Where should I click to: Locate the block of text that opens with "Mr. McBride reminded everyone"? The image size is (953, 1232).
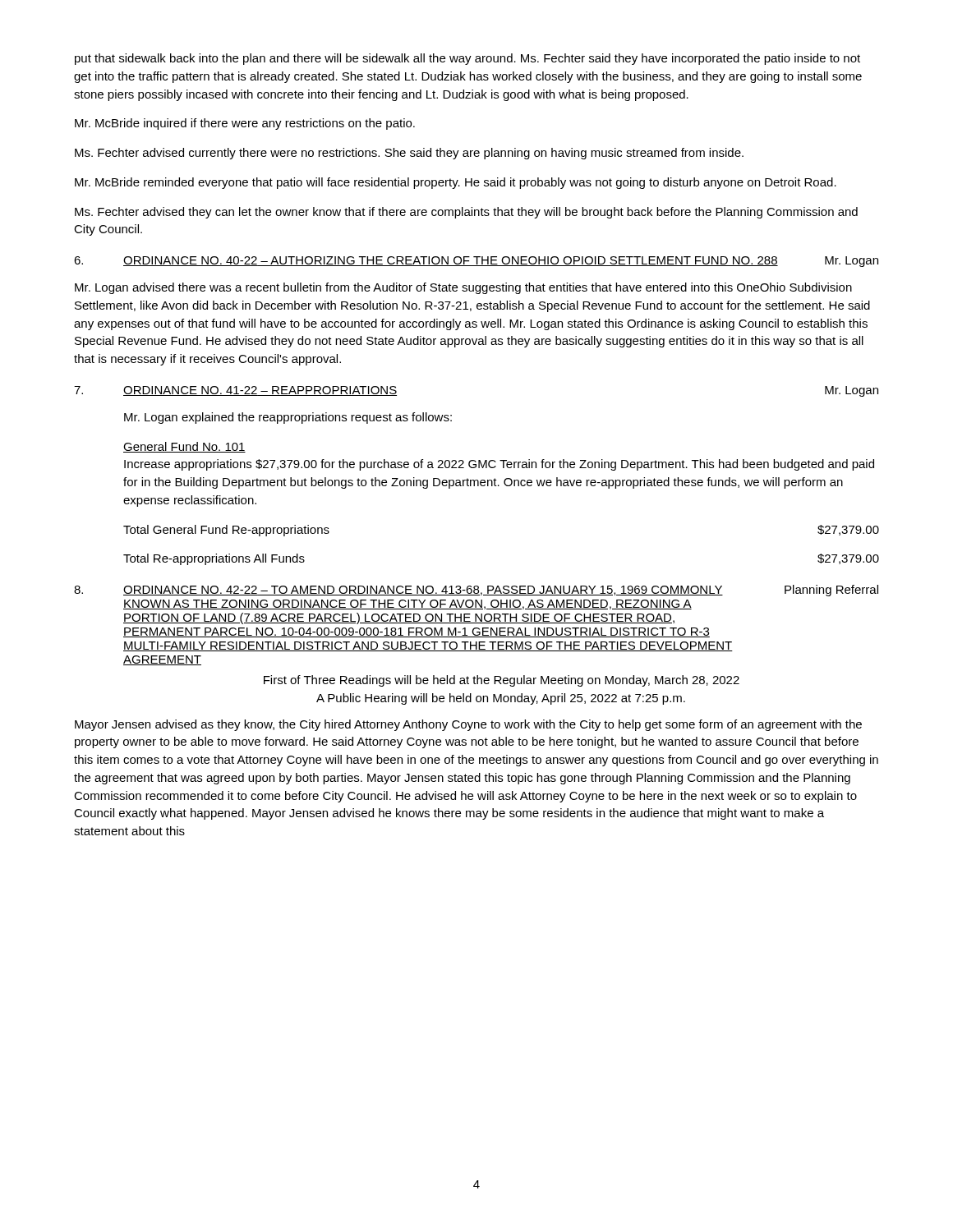(x=455, y=182)
